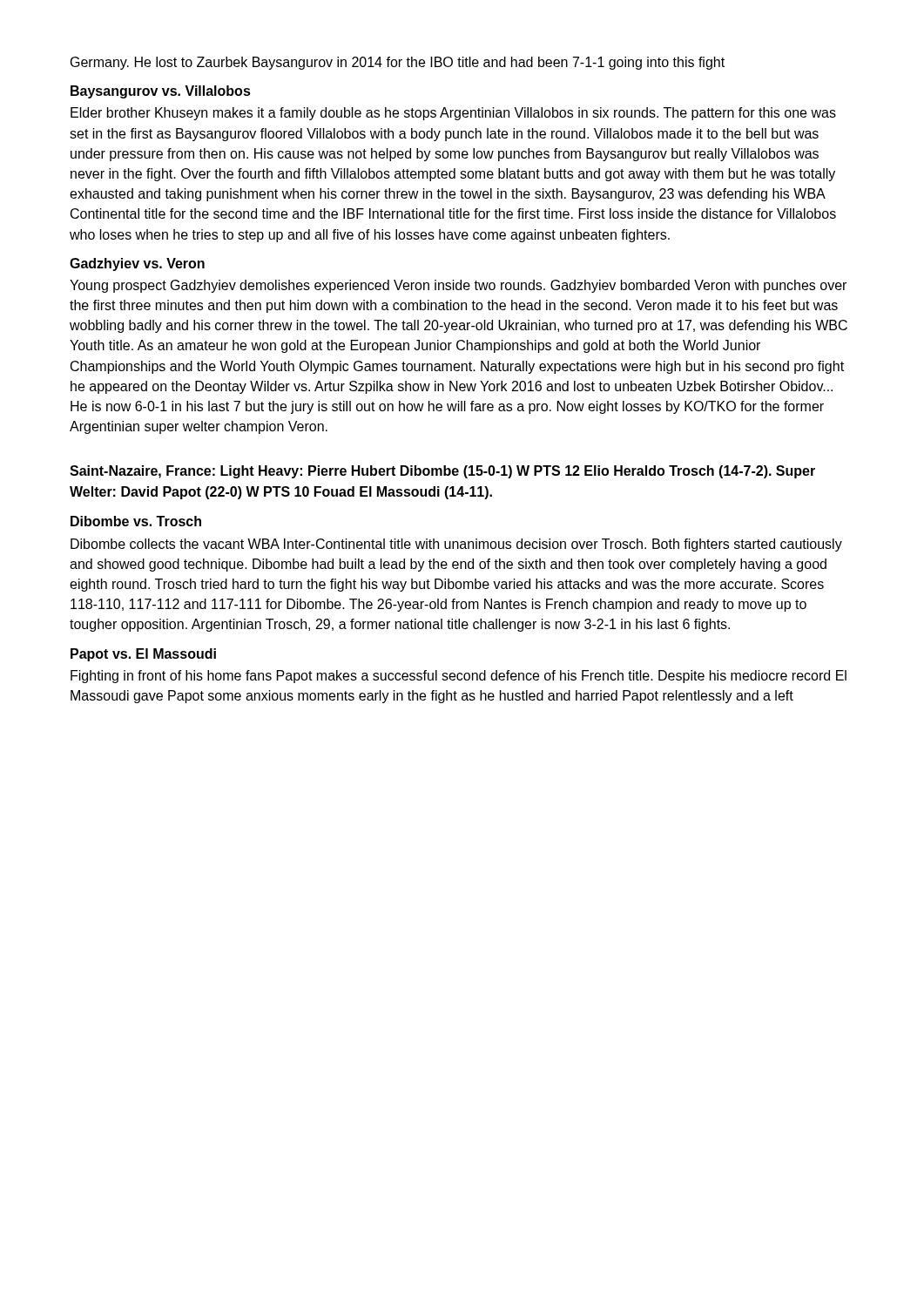This screenshot has width=924, height=1307.
Task: Click the passage that begins "Young prospect Gadzhyiev demolishes experienced Veron"
Action: (462, 356)
